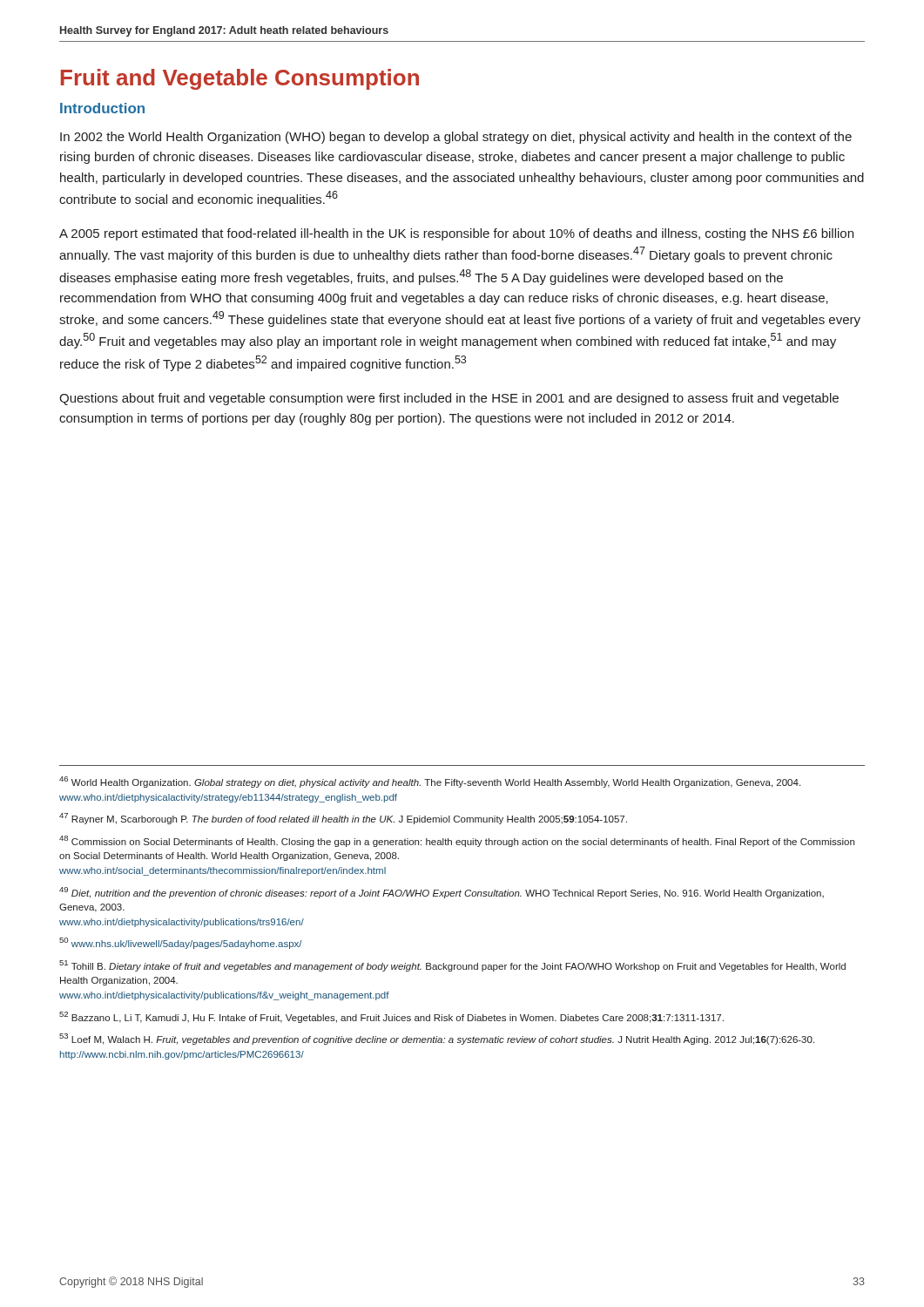Image resolution: width=924 pixels, height=1307 pixels.
Task: Find the section header
Action: (x=102, y=108)
